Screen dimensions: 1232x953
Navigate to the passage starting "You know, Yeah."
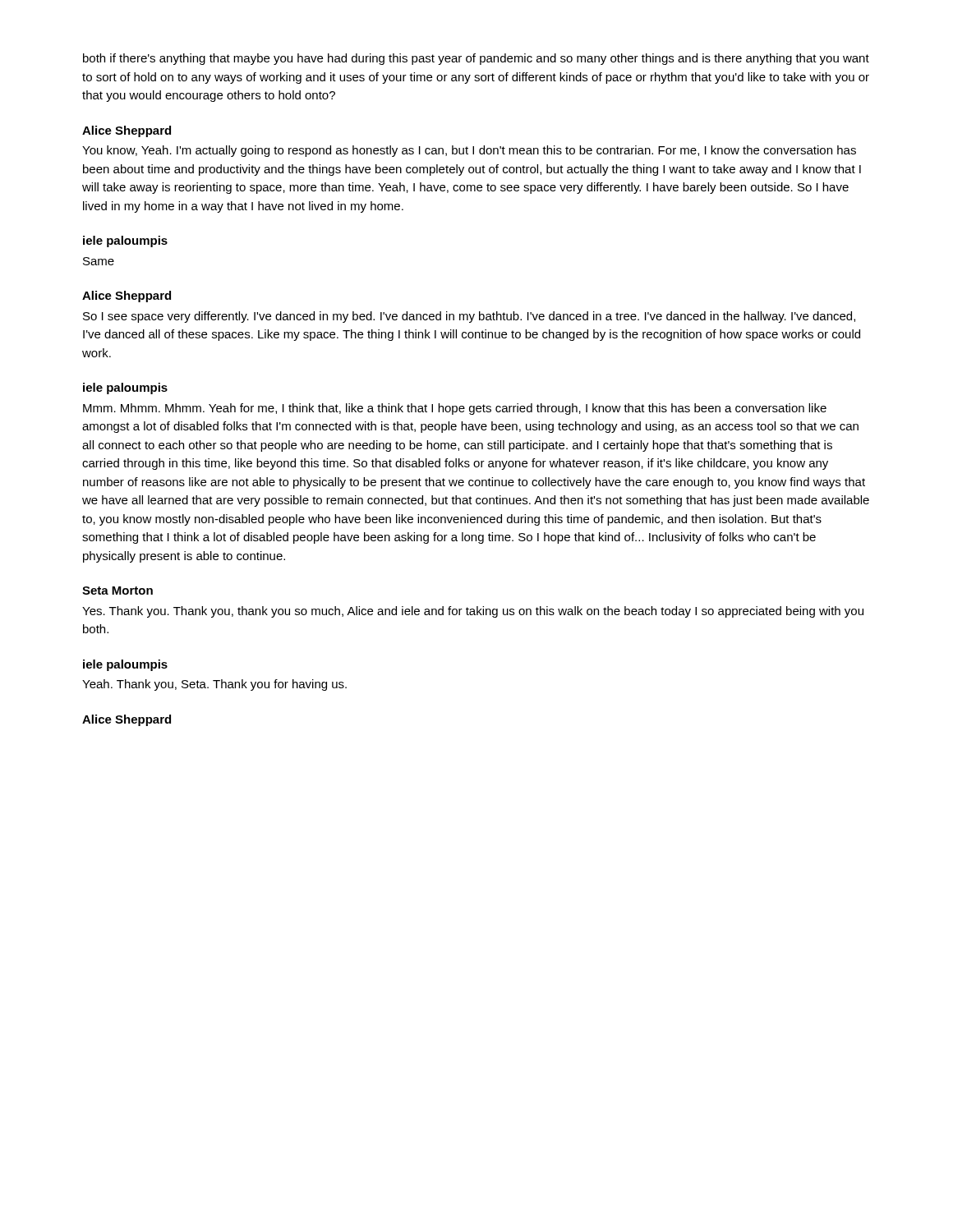(x=472, y=178)
